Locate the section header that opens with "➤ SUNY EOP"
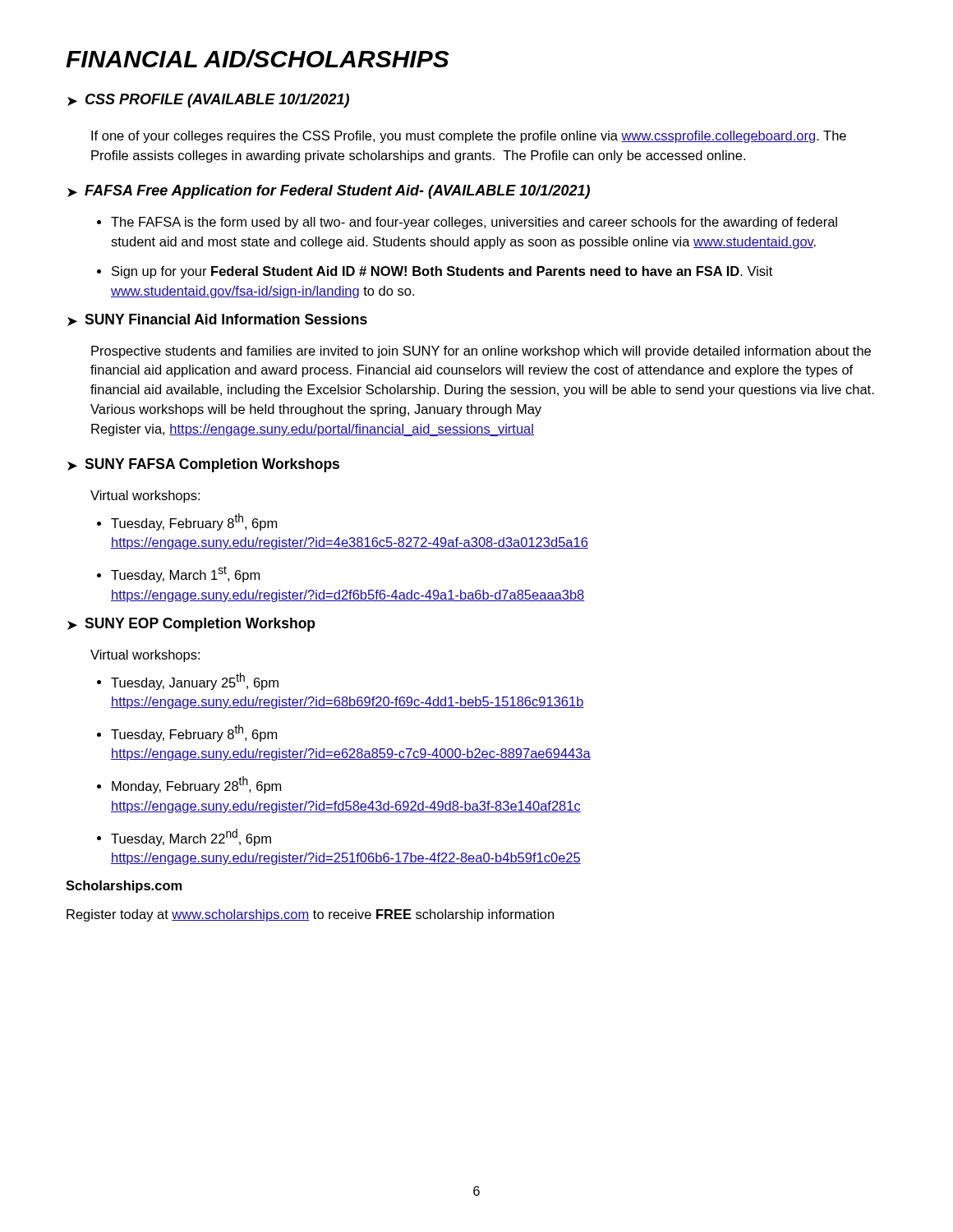This screenshot has height=1232, width=953. pyautogui.click(x=191, y=625)
